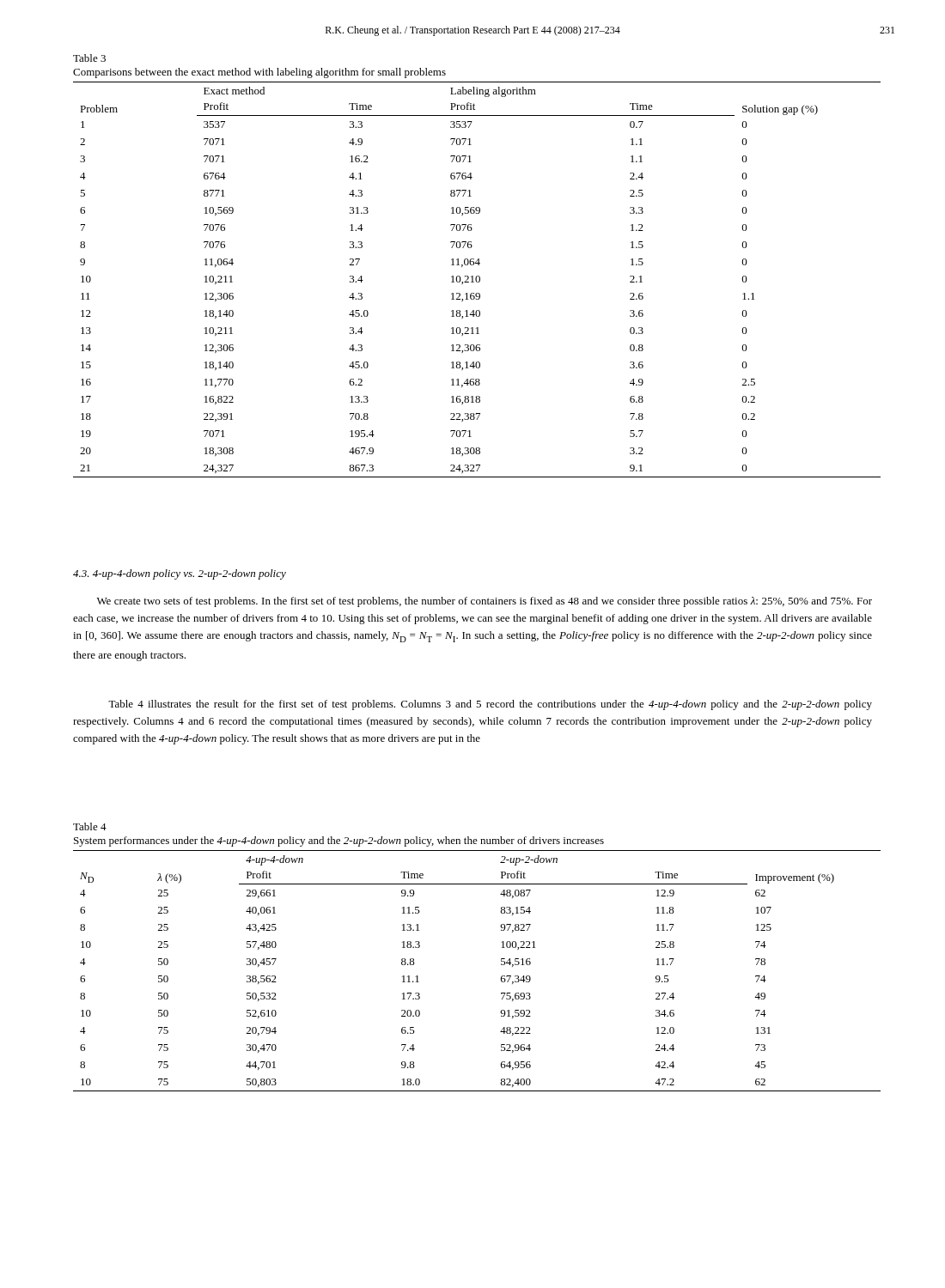Select the table that reads "Solution gap (%)"
This screenshot has width=945, height=1288.
pos(483,279)
